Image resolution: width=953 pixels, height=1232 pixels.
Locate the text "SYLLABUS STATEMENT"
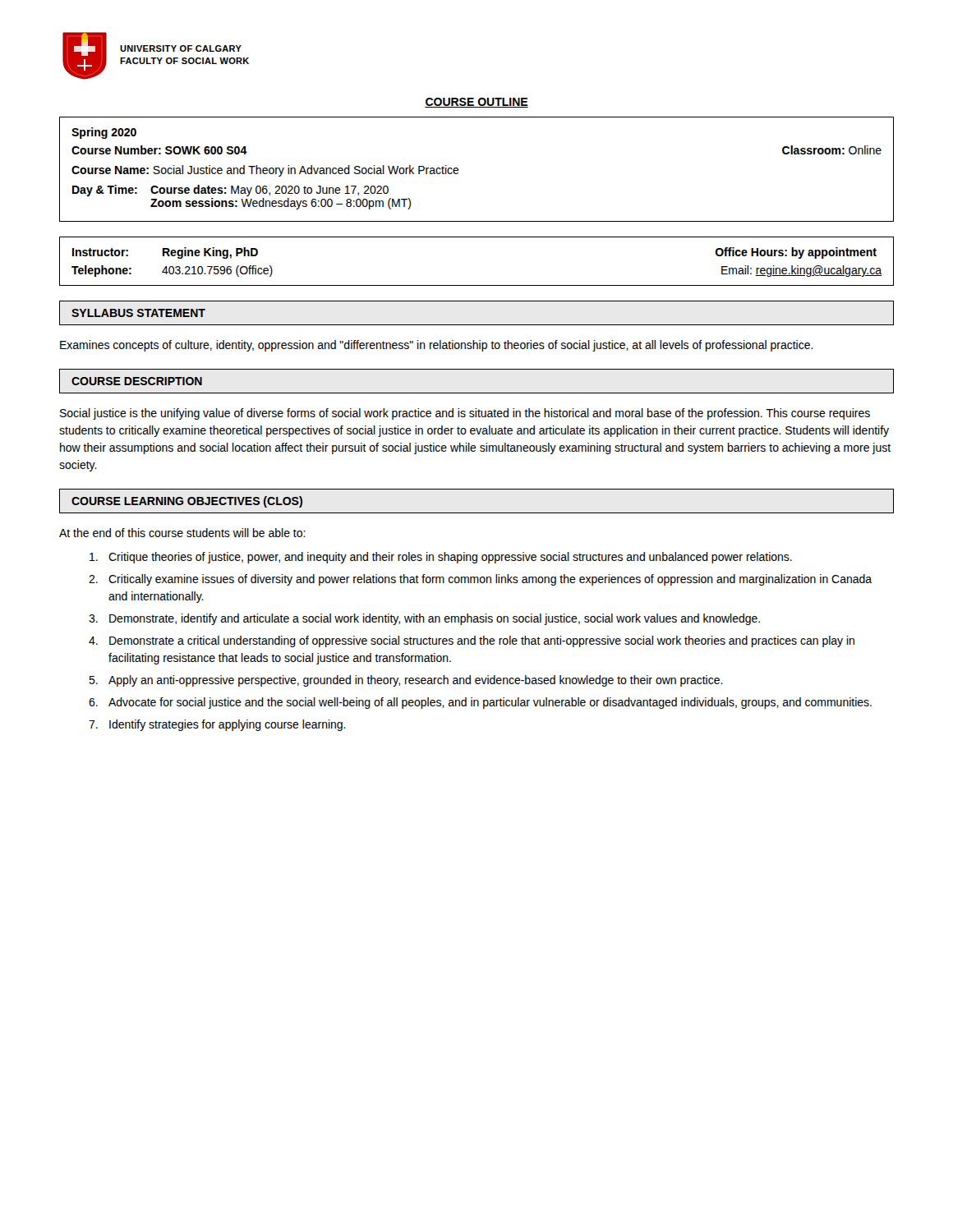tap(138, 313)
